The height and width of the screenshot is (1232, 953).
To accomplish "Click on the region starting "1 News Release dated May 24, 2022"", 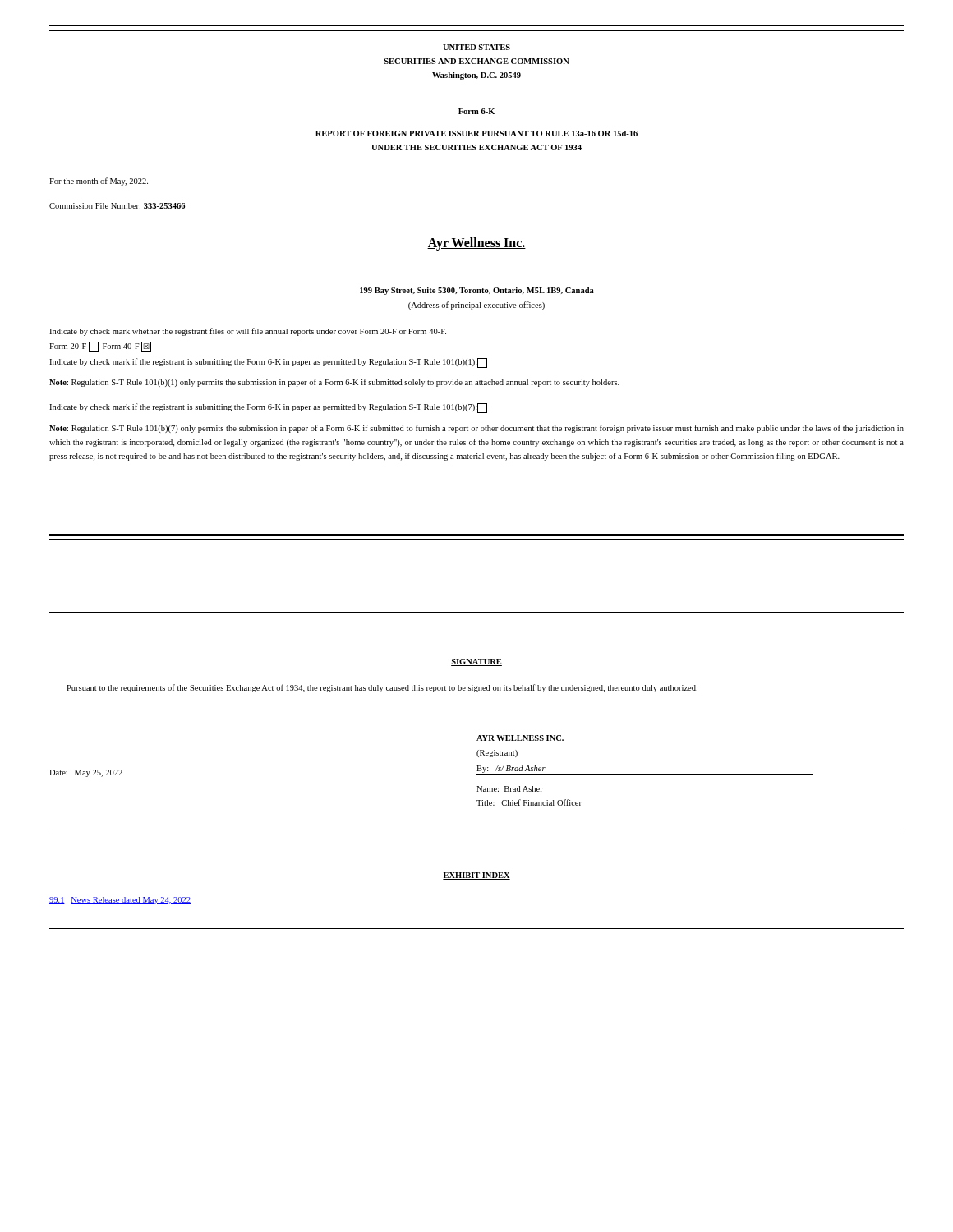I will [120, 900].
